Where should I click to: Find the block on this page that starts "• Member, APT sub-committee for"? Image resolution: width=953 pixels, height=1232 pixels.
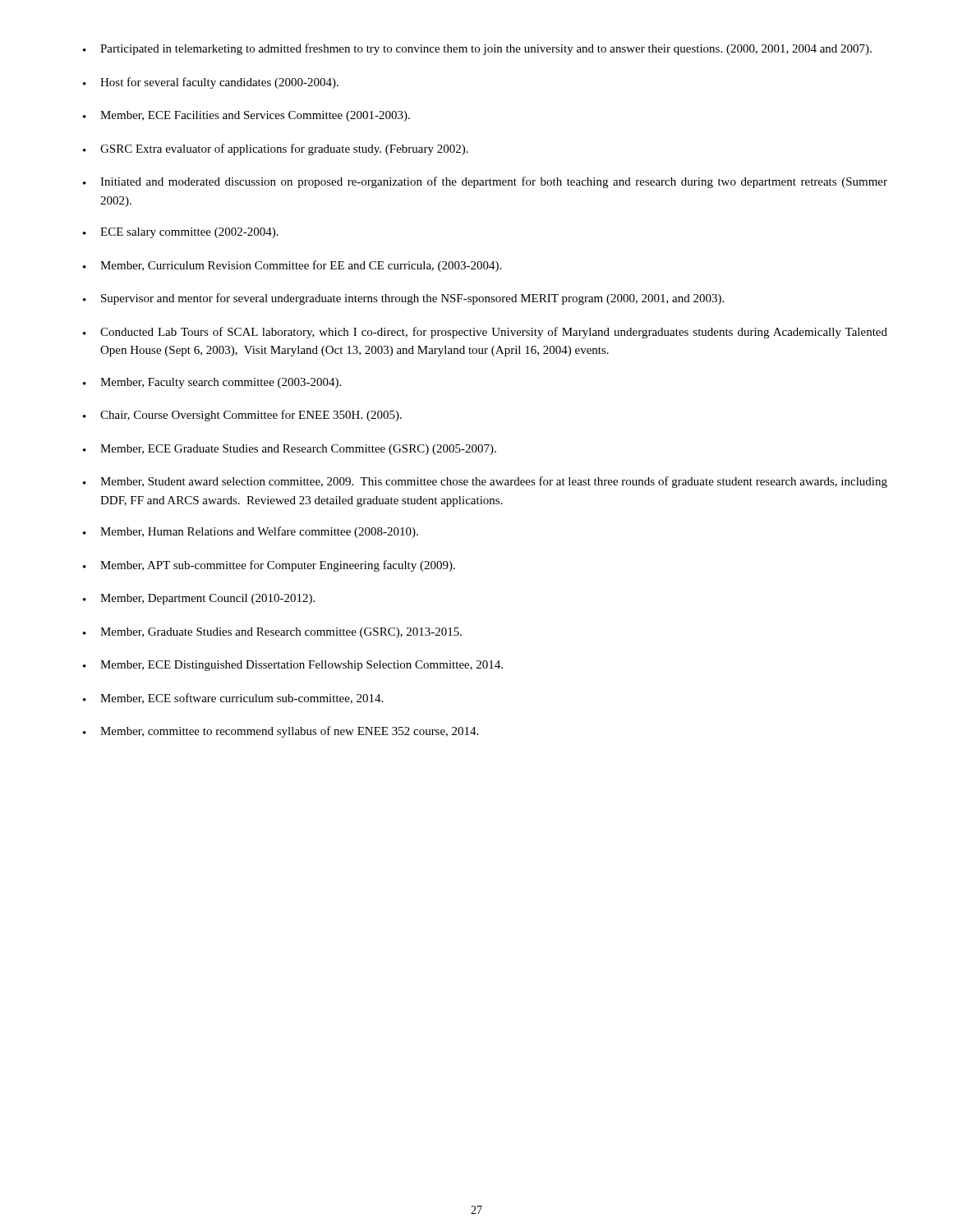click(x=269, y=566)
